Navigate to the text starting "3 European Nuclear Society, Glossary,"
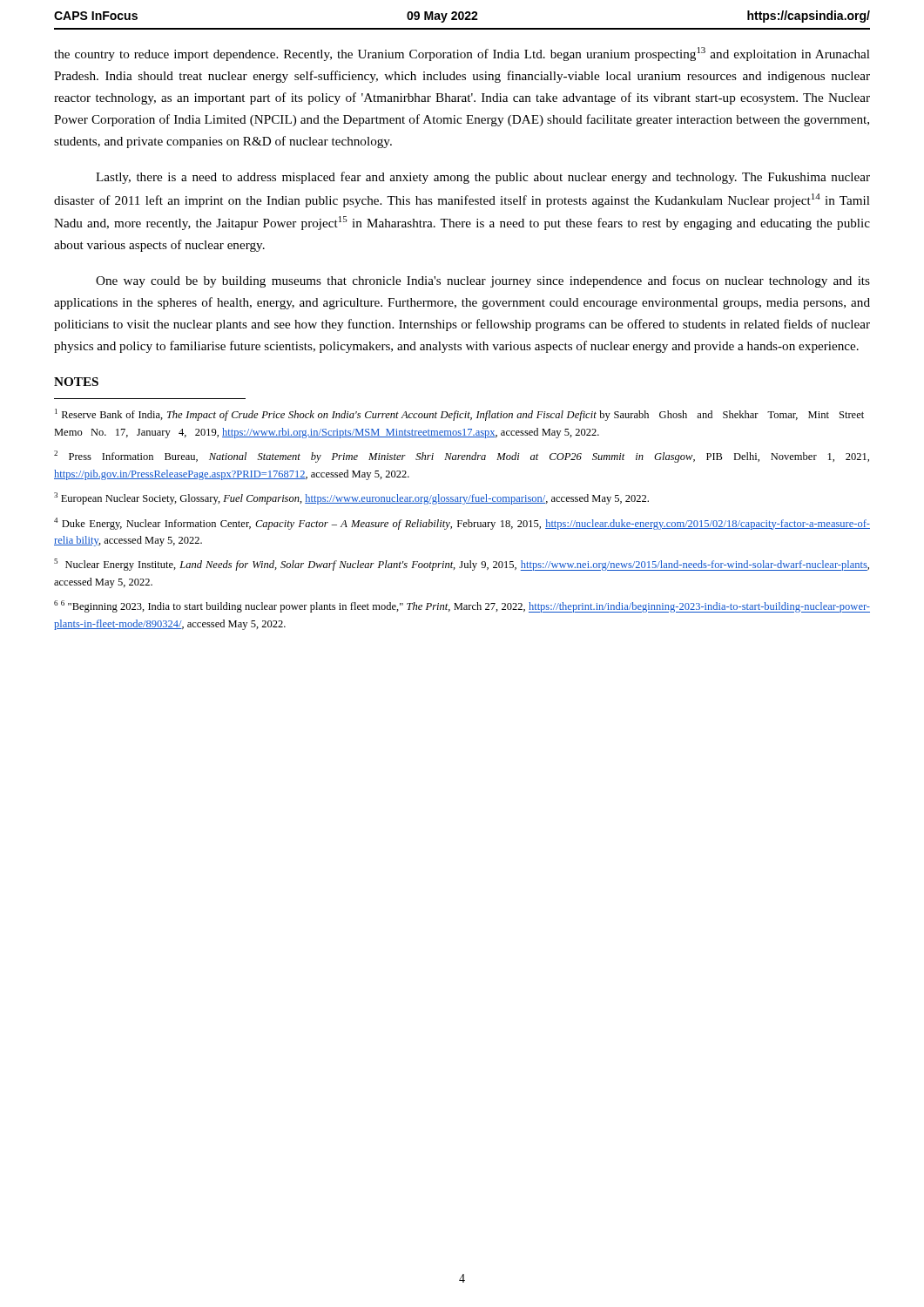 [352, 498]
